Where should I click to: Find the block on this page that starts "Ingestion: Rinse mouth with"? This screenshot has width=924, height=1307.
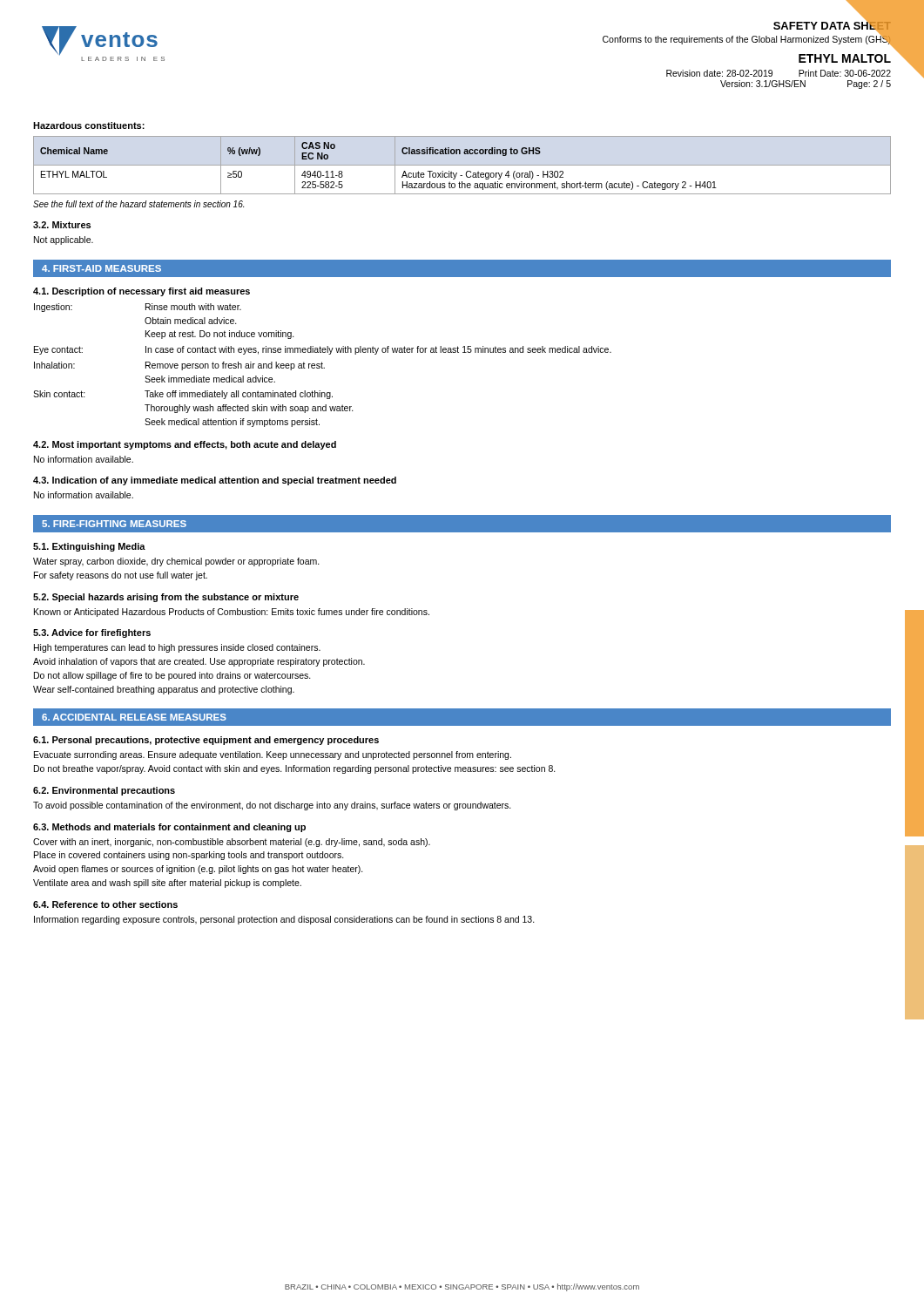[322, 365]
